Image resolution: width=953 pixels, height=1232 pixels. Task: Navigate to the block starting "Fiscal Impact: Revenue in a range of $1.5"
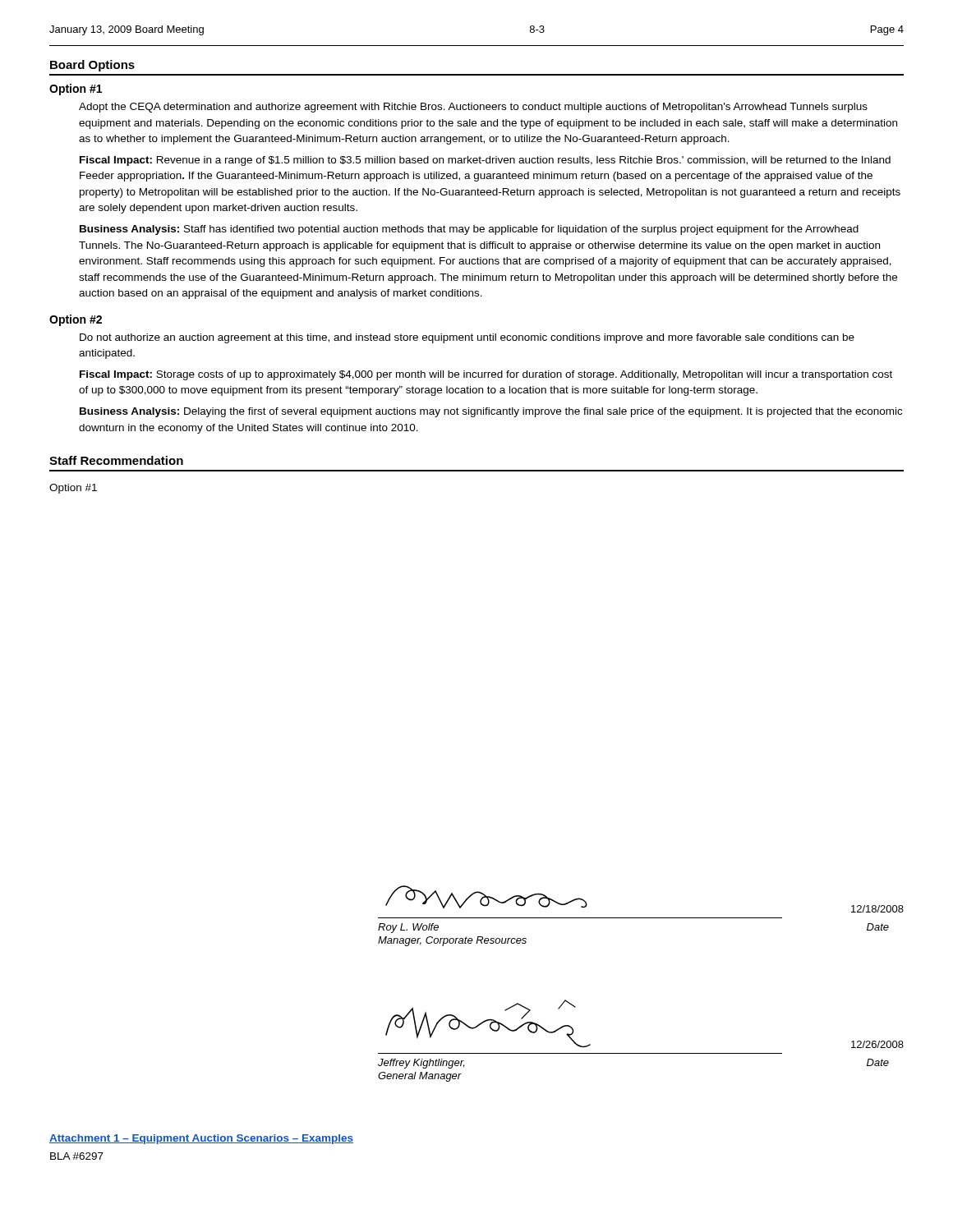coord(490,184)
